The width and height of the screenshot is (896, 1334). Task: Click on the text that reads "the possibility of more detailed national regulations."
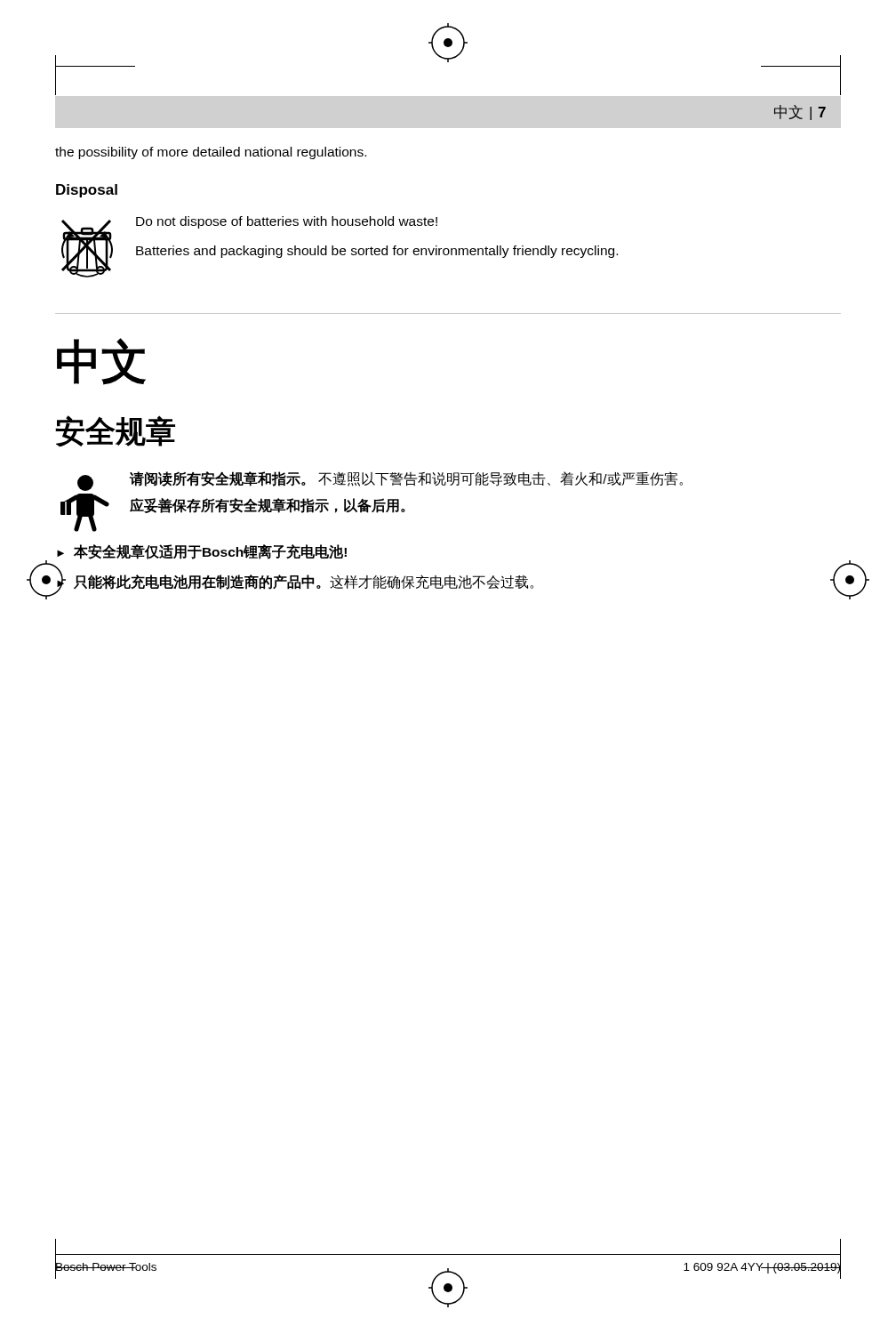click(x=211, y=152)
